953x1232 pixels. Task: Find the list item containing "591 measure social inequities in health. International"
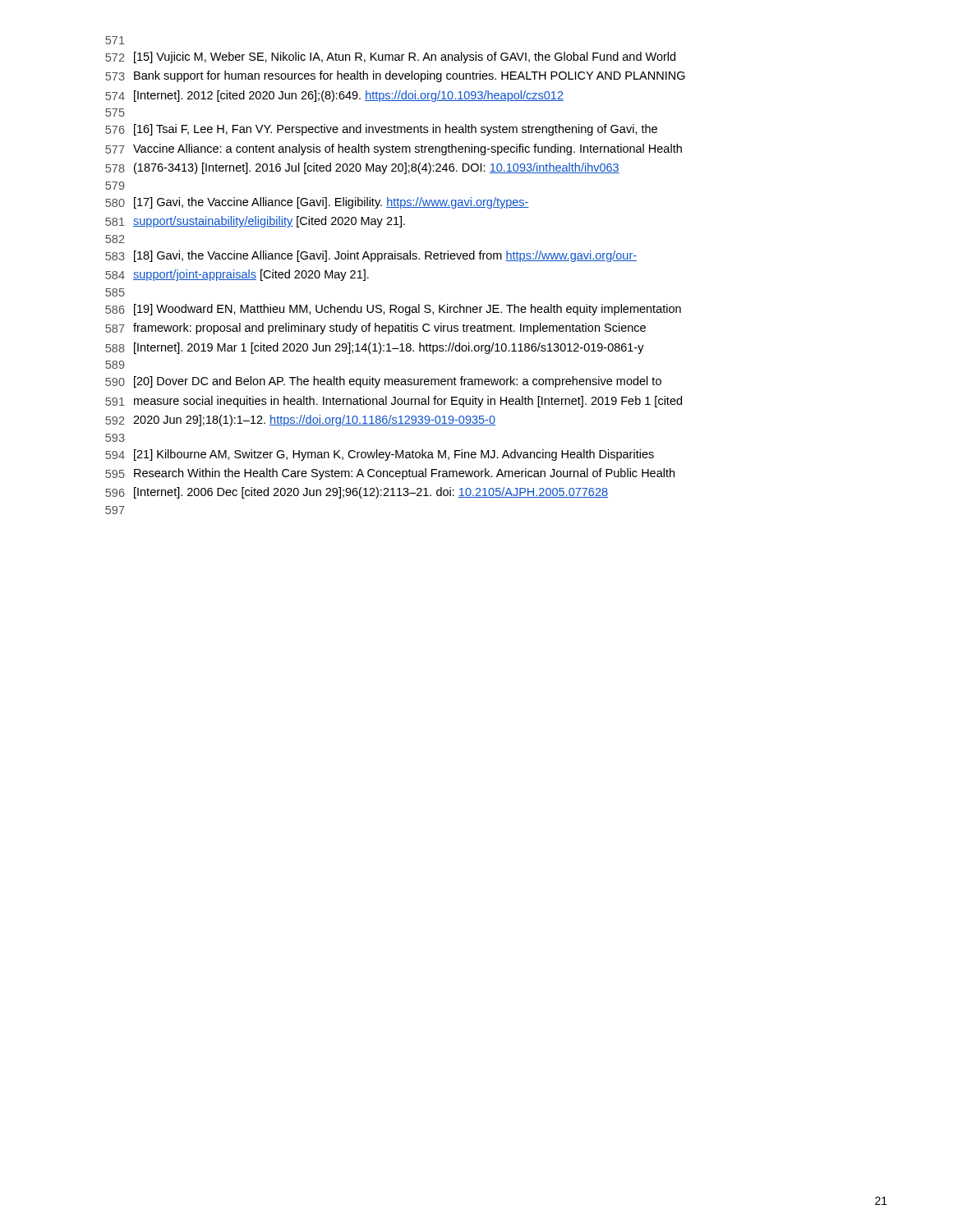(x=485, y=401)
